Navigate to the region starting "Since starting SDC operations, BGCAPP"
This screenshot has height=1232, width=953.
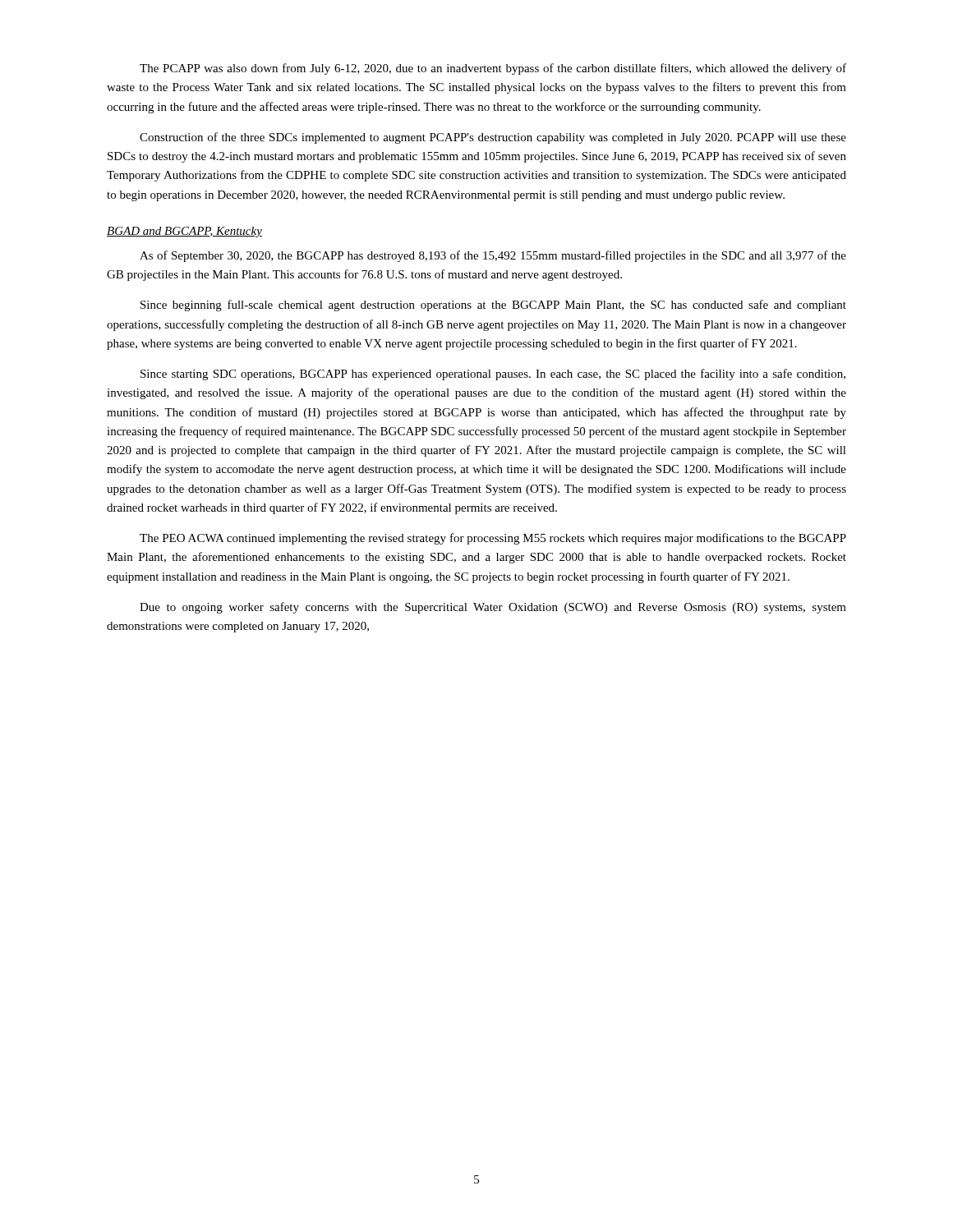476,441
